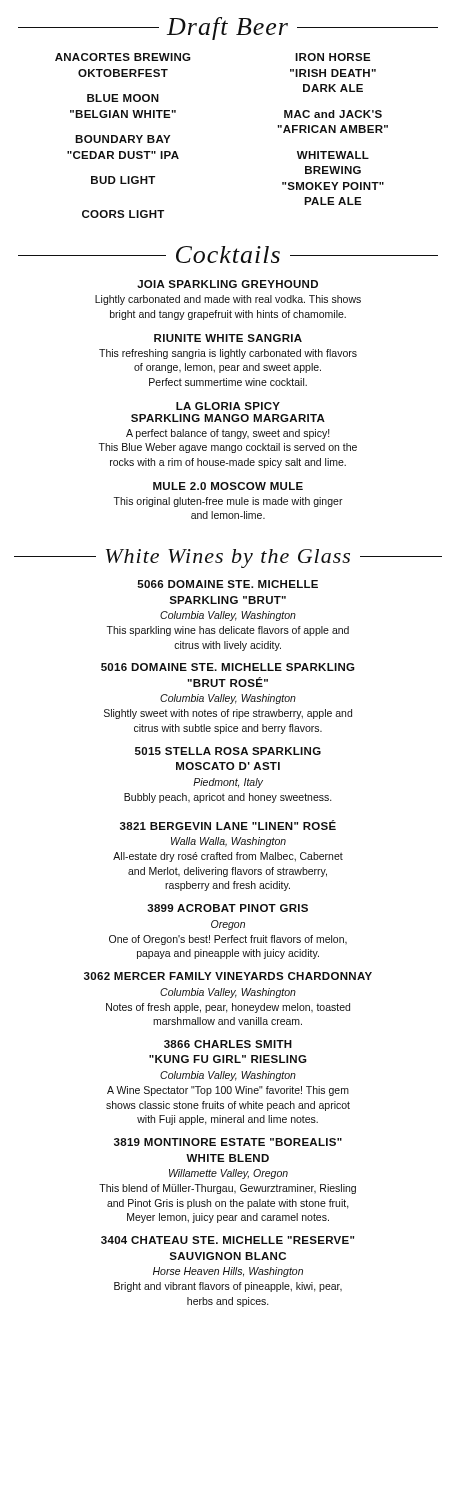Select the region starting "3404 CHATEAU STE. MICHELLE "RESERVE"SAUVIGNON BLANC Horse"

(228, 1271)
